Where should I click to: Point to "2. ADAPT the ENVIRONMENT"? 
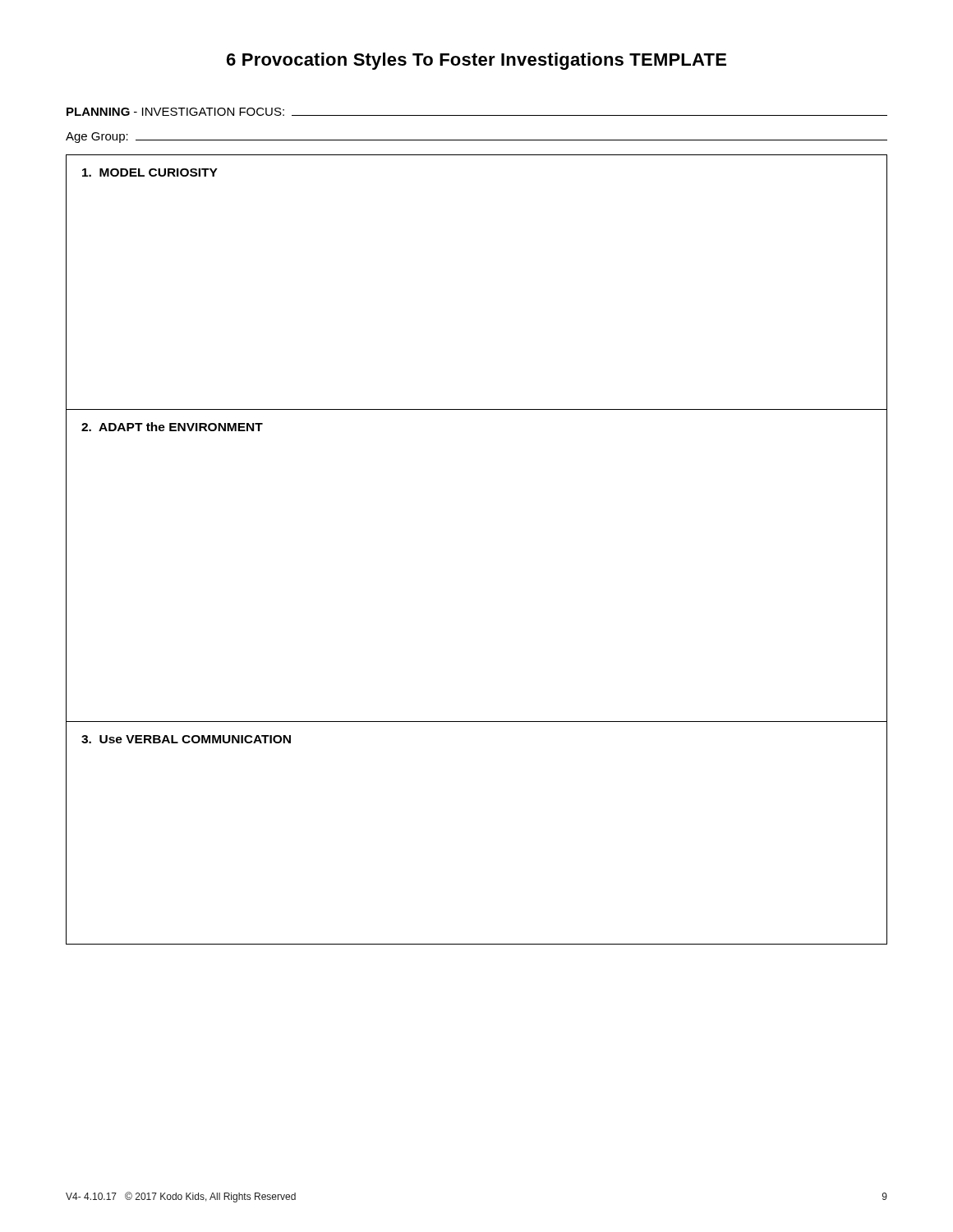point(172,427)
